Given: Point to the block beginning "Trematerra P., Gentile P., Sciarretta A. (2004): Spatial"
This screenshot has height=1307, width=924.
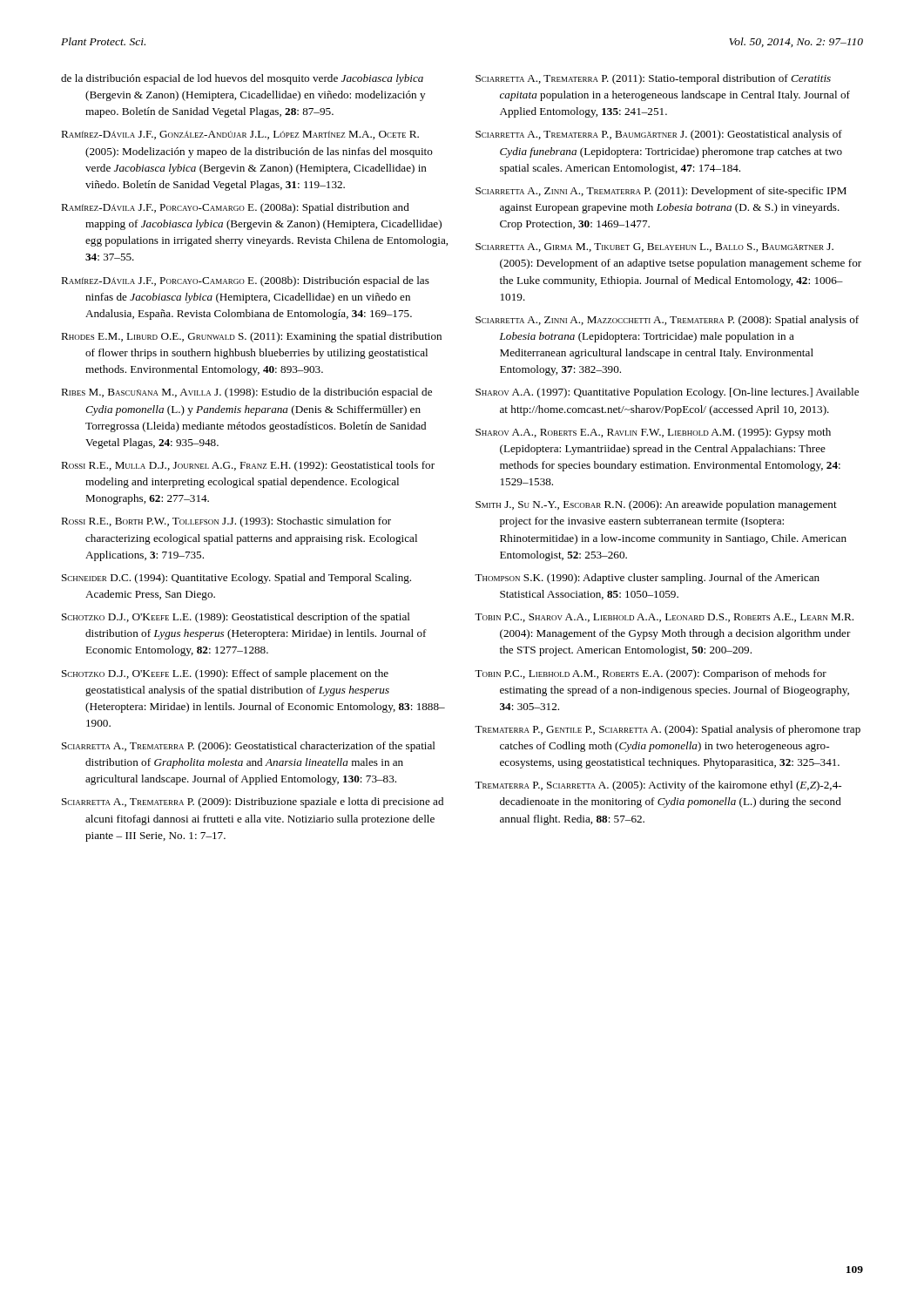Looking at the screenshot, I should point(668,745).
